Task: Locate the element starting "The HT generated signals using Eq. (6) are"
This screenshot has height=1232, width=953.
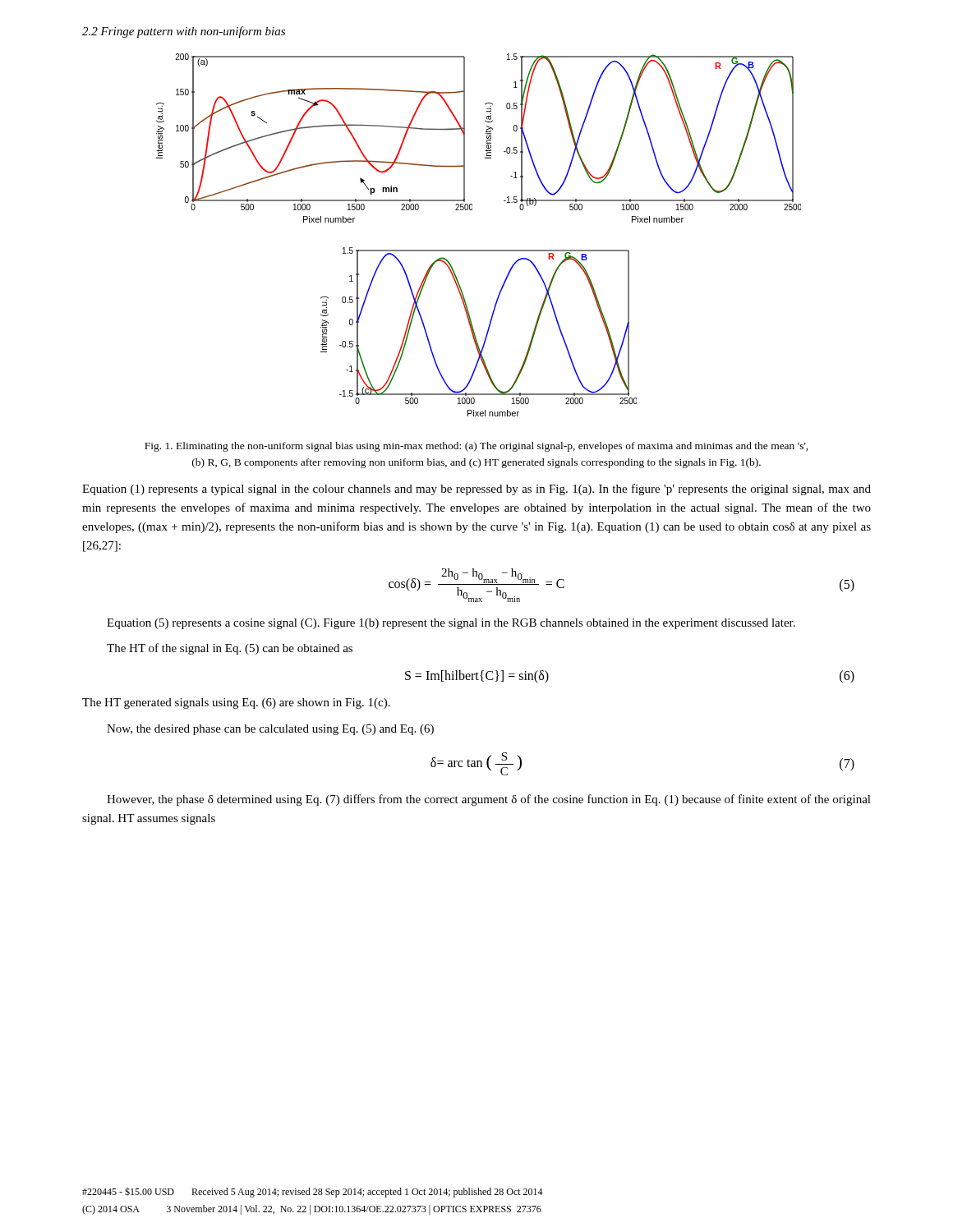Action: [236, 703]
